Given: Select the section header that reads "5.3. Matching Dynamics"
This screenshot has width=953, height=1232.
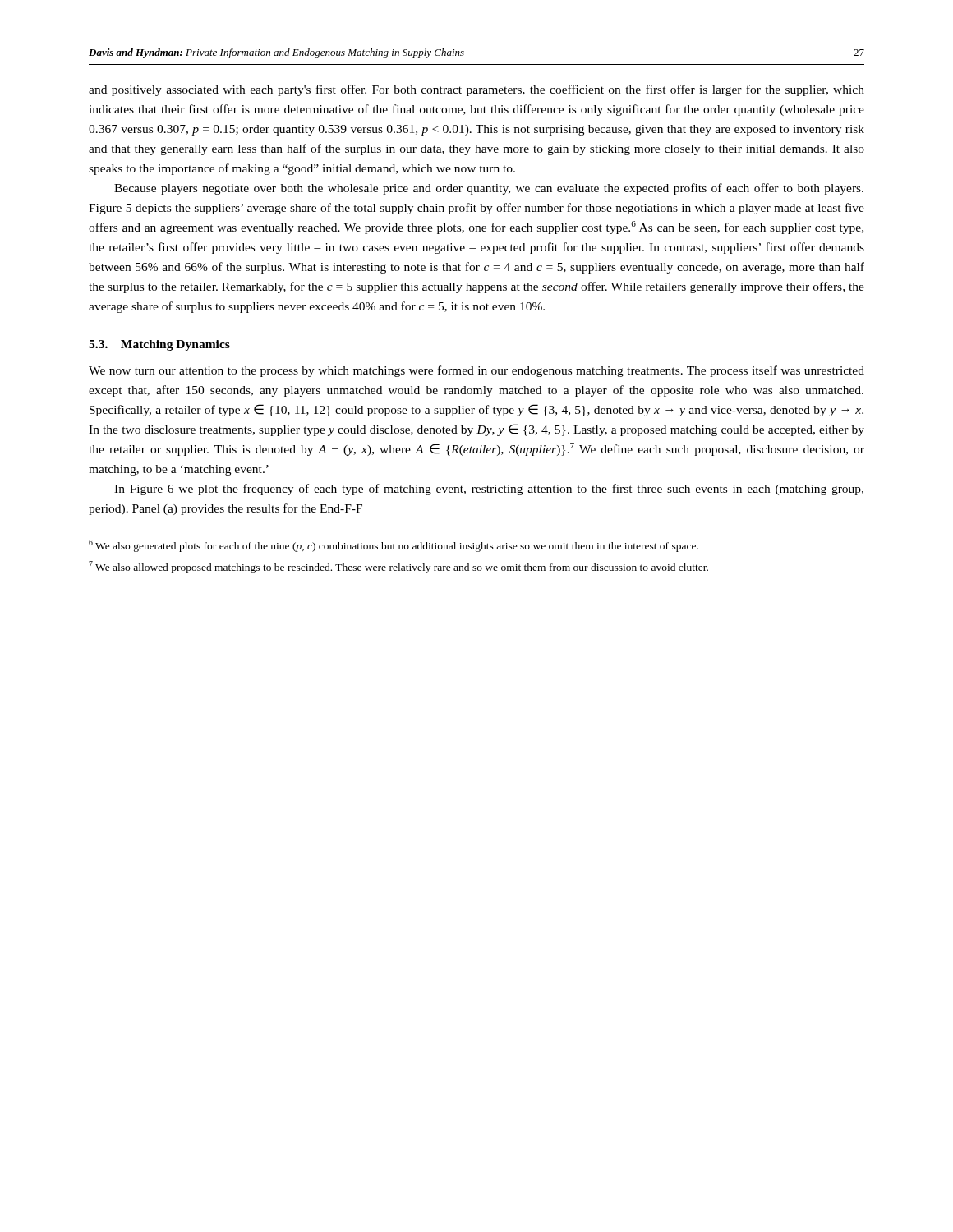Looking at the screenshot, I should (x=159, y=344).
